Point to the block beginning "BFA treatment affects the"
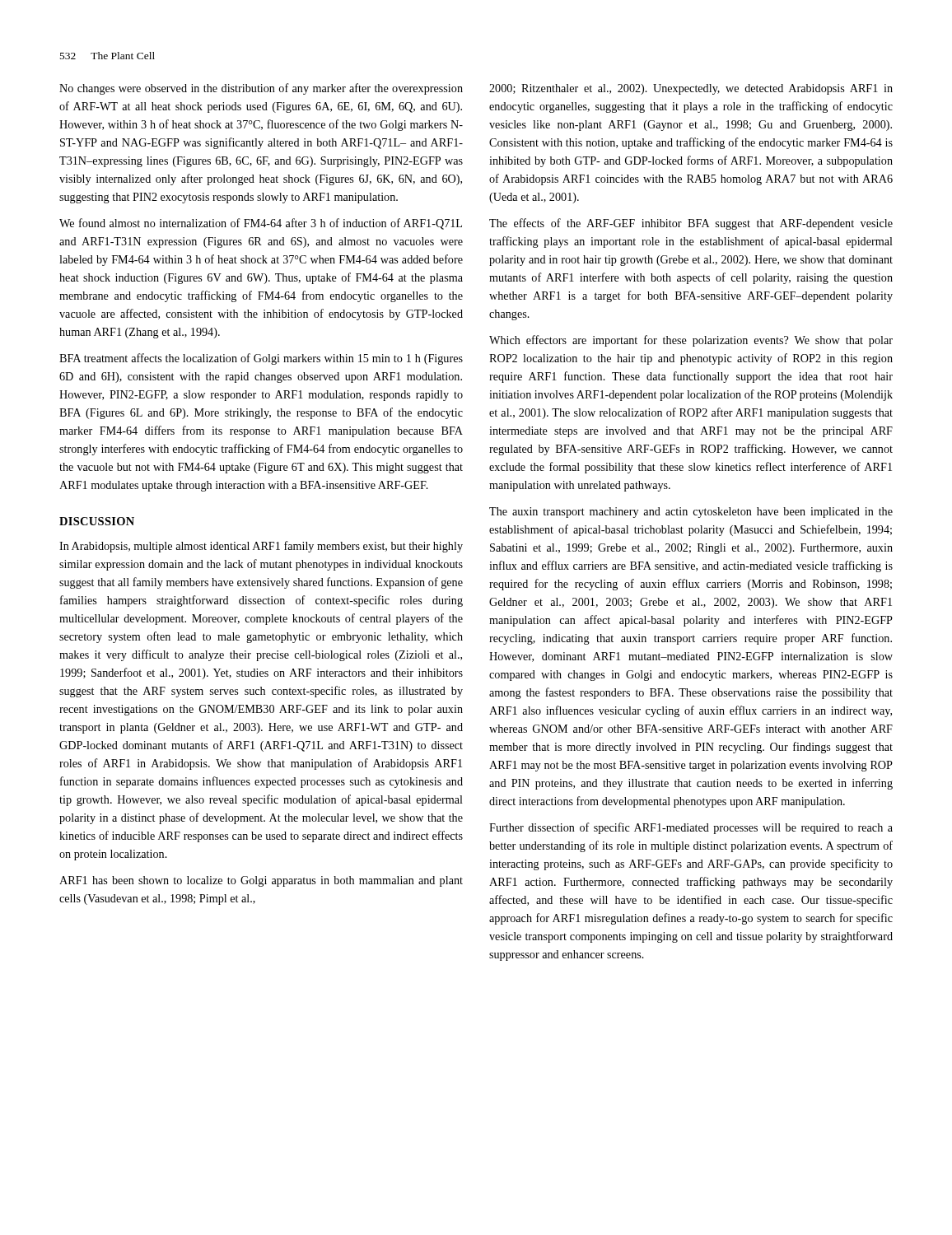 [x=261, y=422]
